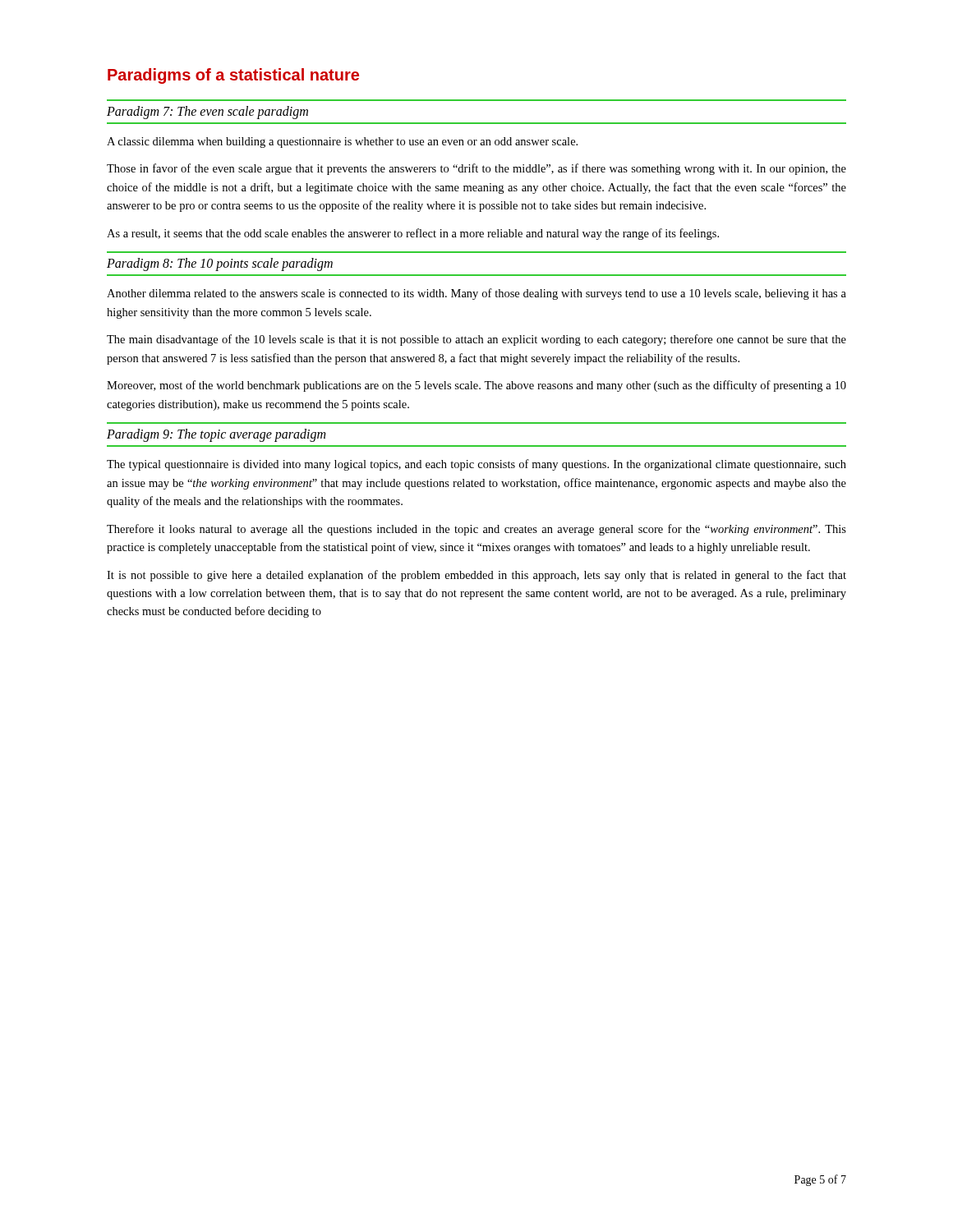Click on the block starting "The typical questionnaire is divided into many"

476,483
